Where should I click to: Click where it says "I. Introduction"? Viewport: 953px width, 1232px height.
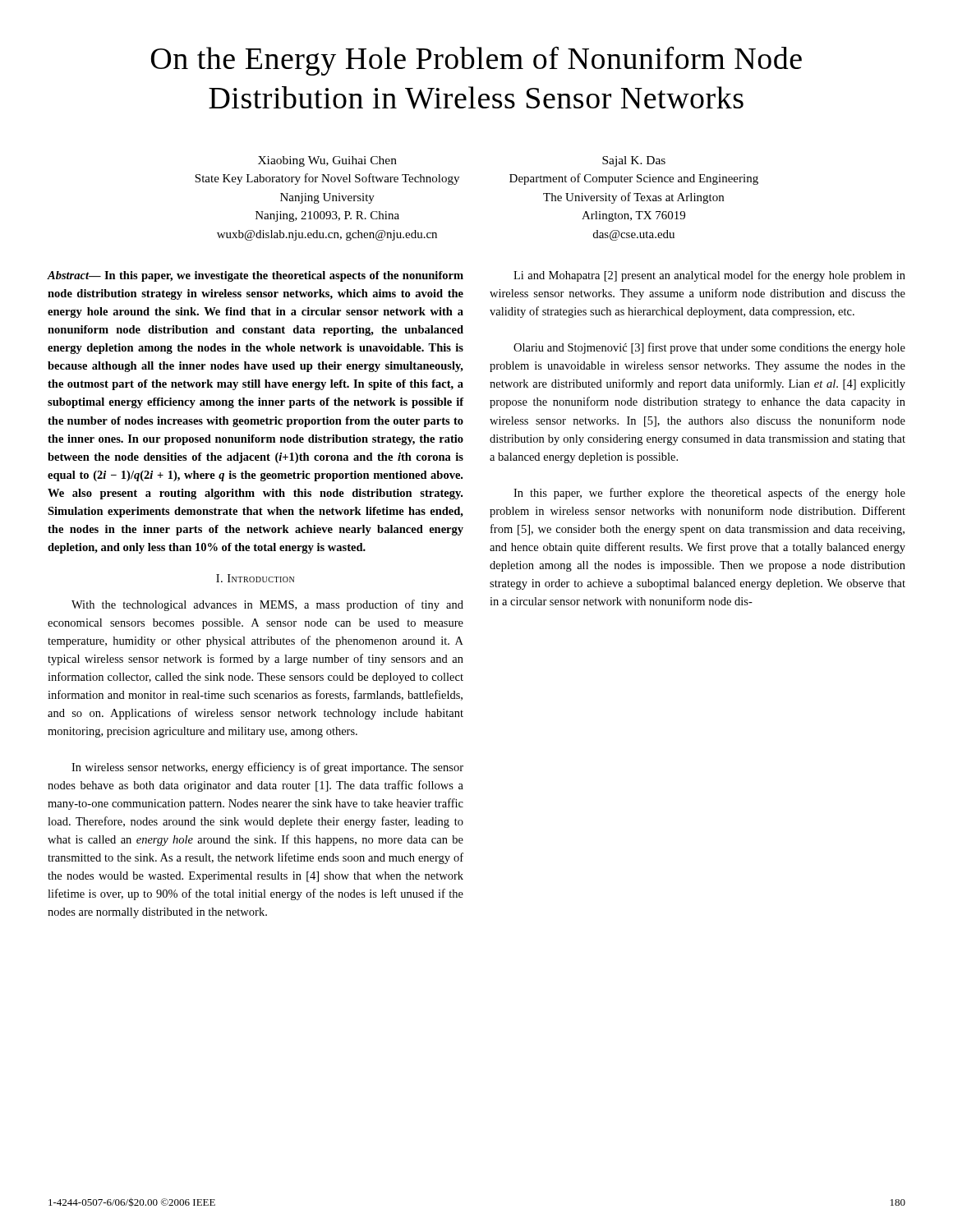(256, 578)
